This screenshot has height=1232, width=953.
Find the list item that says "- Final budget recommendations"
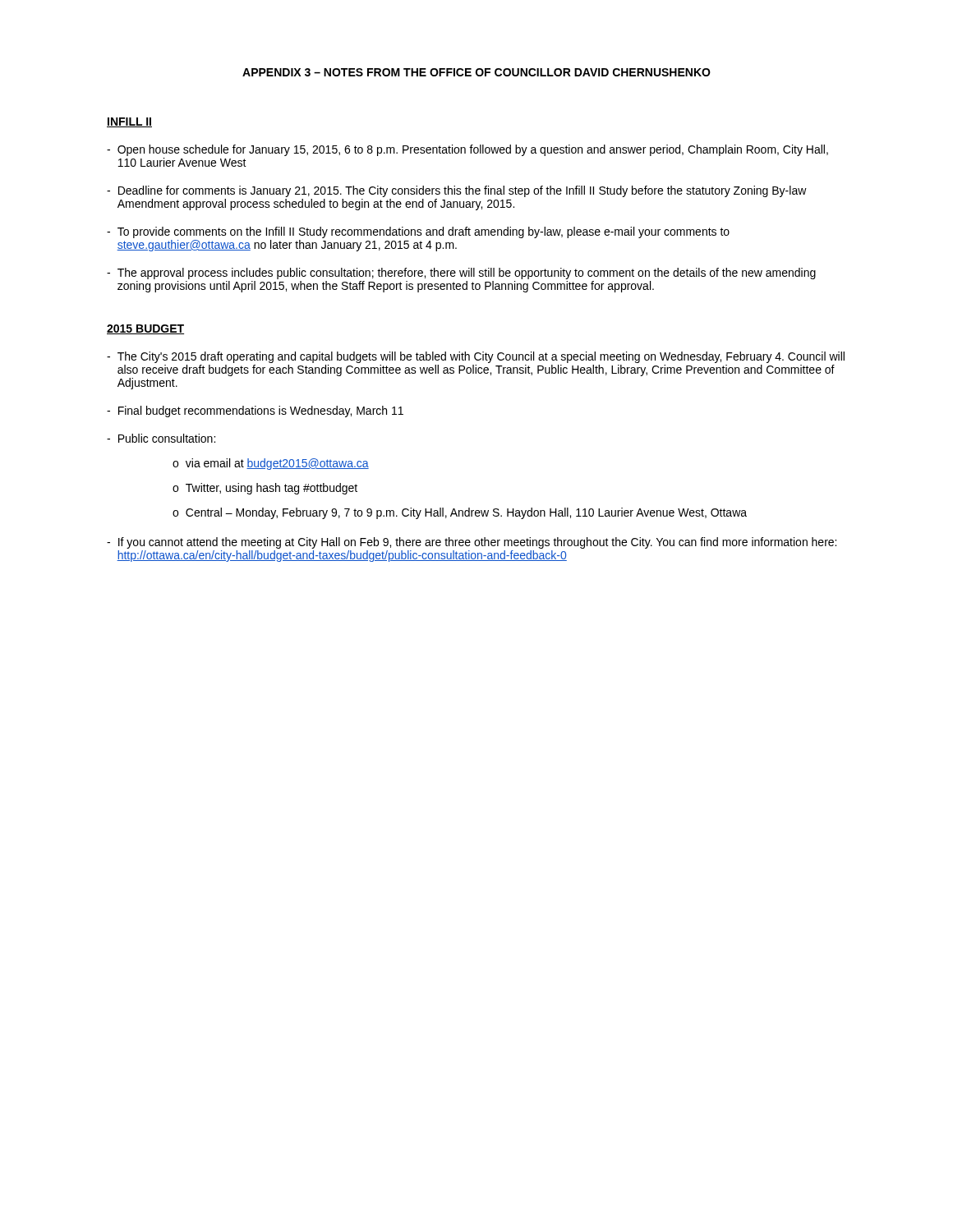255,411
